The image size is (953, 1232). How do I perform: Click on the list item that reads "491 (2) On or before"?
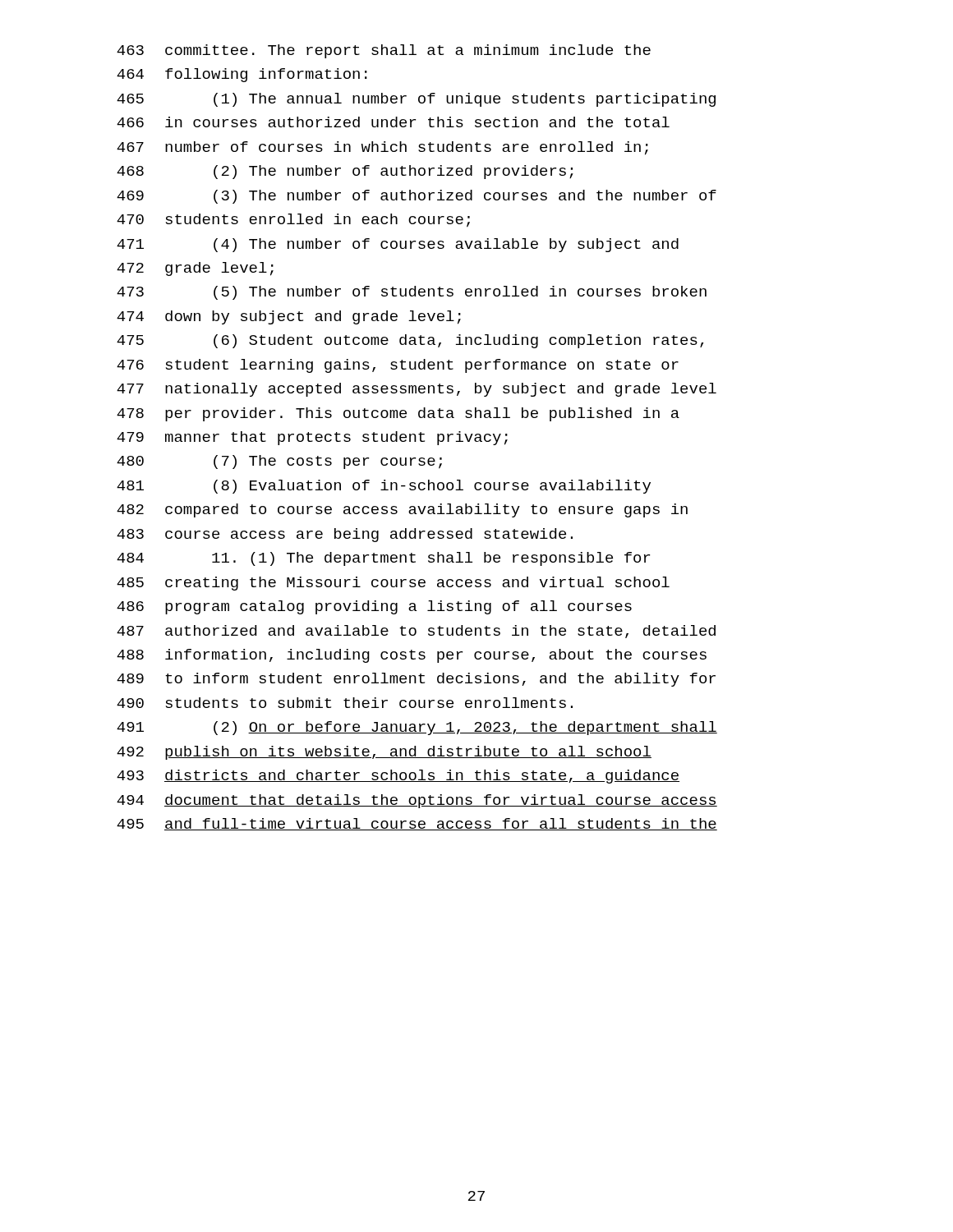point(488,728)
